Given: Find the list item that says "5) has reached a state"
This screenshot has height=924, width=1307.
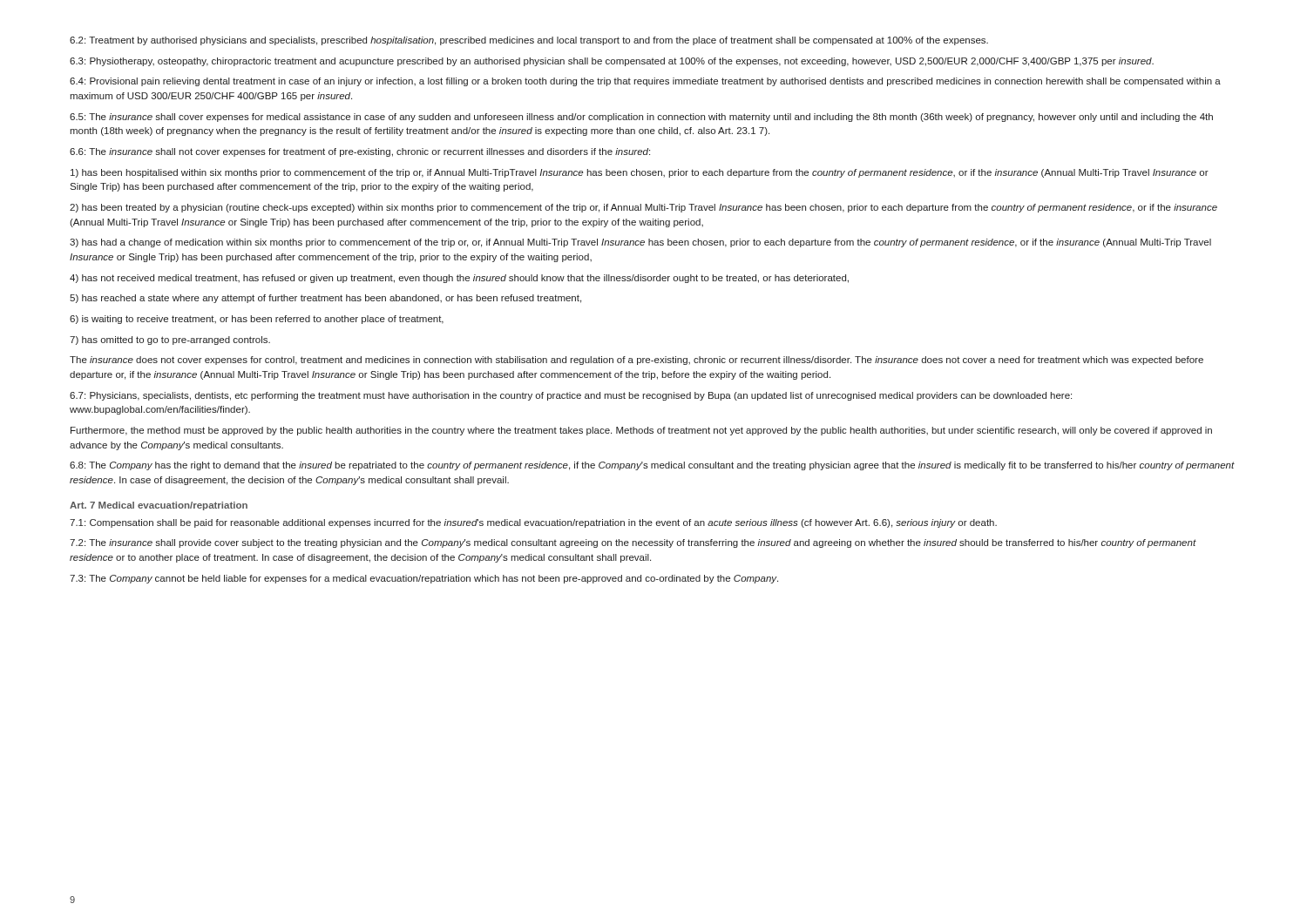Looking at the screenshot, I should (x=326, y=298).
